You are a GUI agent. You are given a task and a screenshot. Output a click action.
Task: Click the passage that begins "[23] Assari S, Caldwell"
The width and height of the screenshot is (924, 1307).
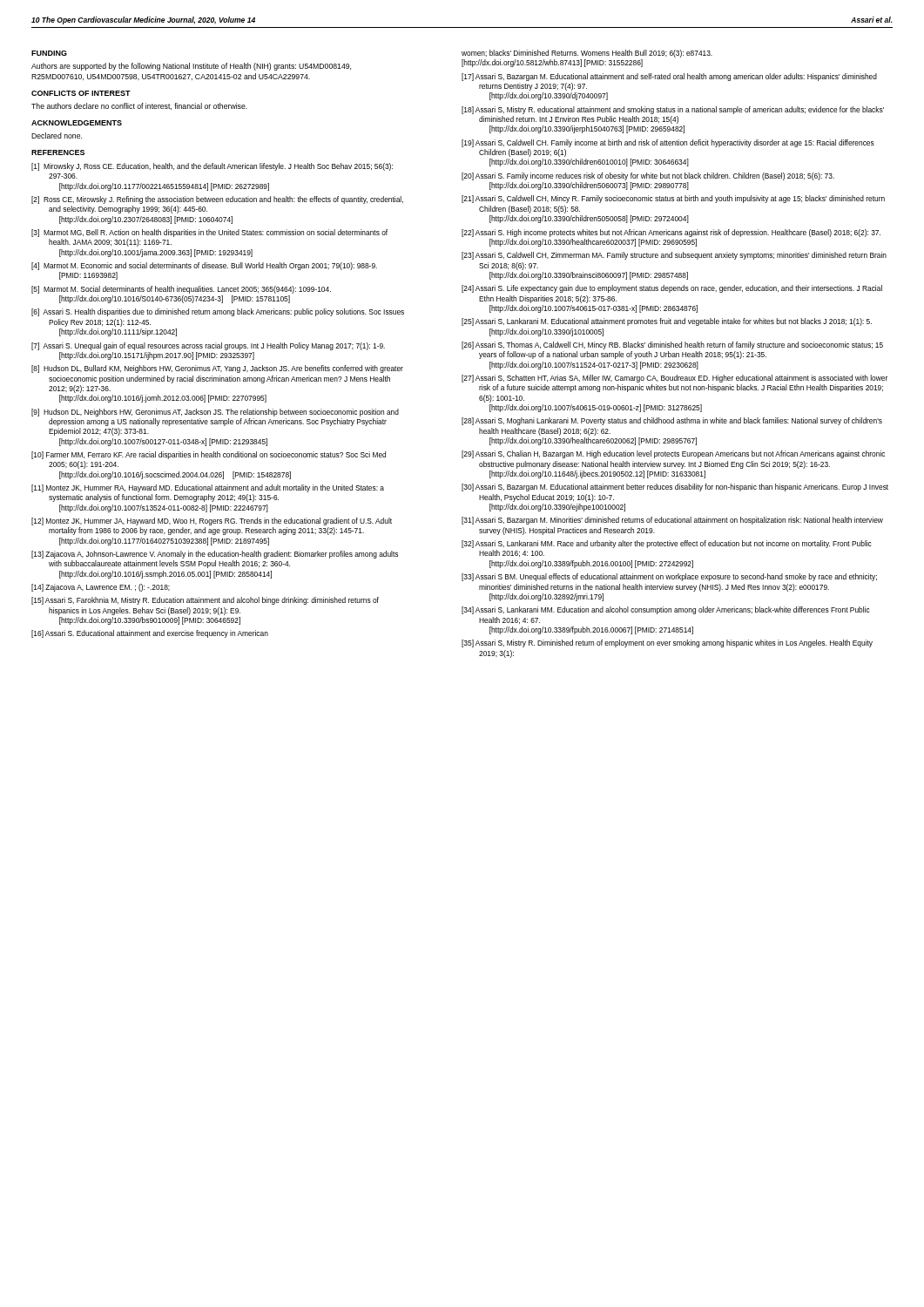coord(674,265)
